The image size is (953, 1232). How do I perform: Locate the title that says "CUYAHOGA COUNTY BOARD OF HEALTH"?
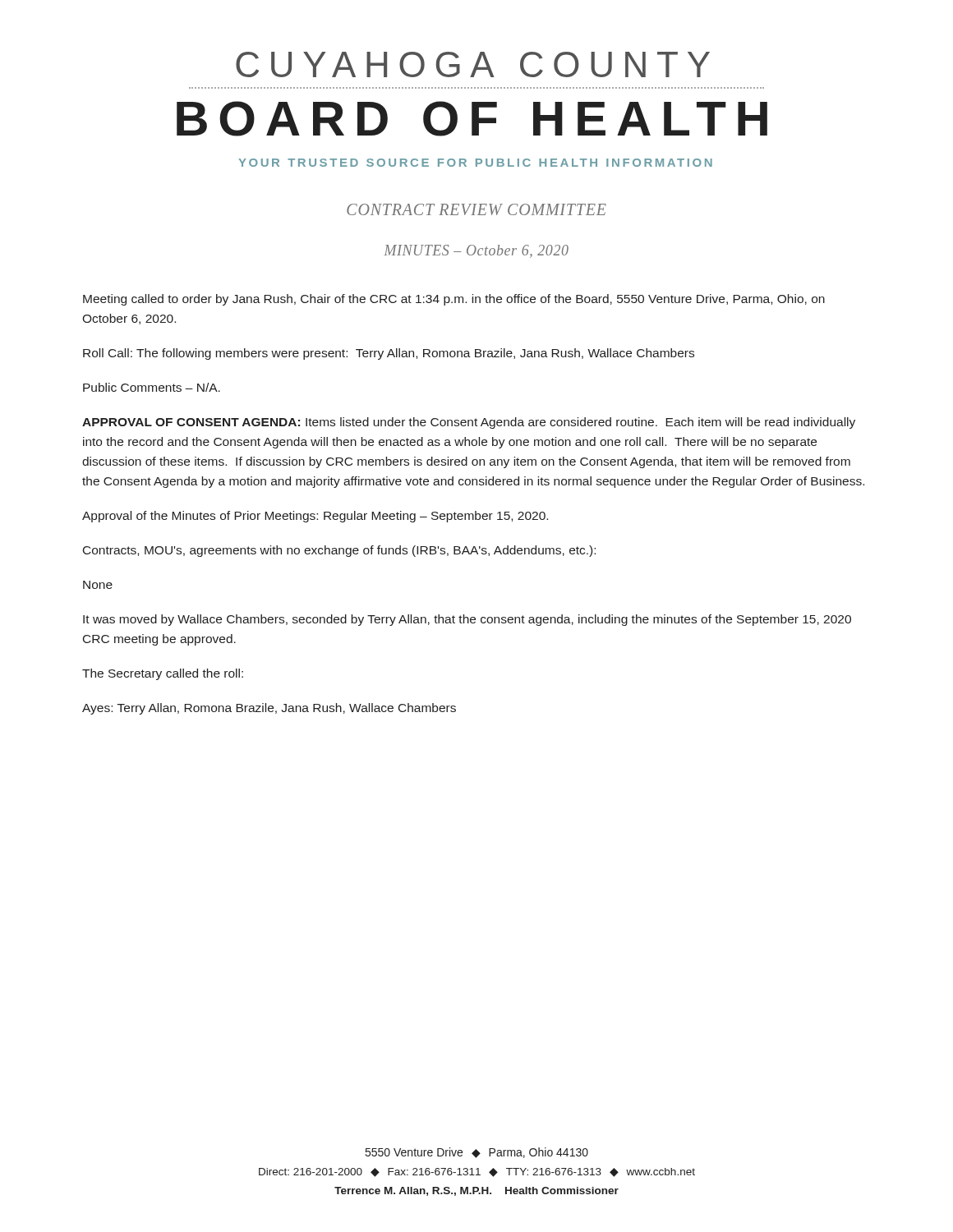click(476, 107)
